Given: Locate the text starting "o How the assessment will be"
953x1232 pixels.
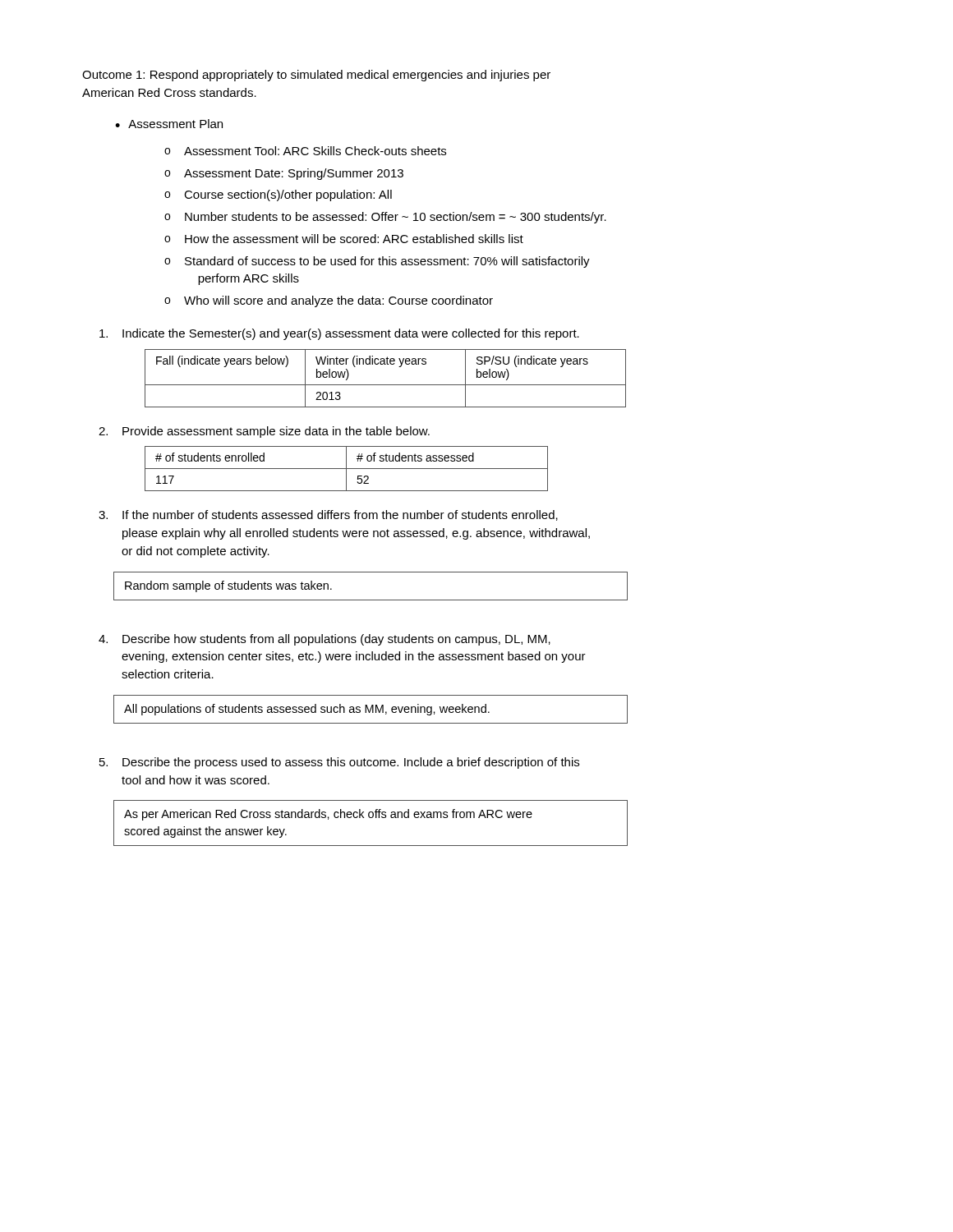Looking at the screenshot, I should (x=344, y=239).
